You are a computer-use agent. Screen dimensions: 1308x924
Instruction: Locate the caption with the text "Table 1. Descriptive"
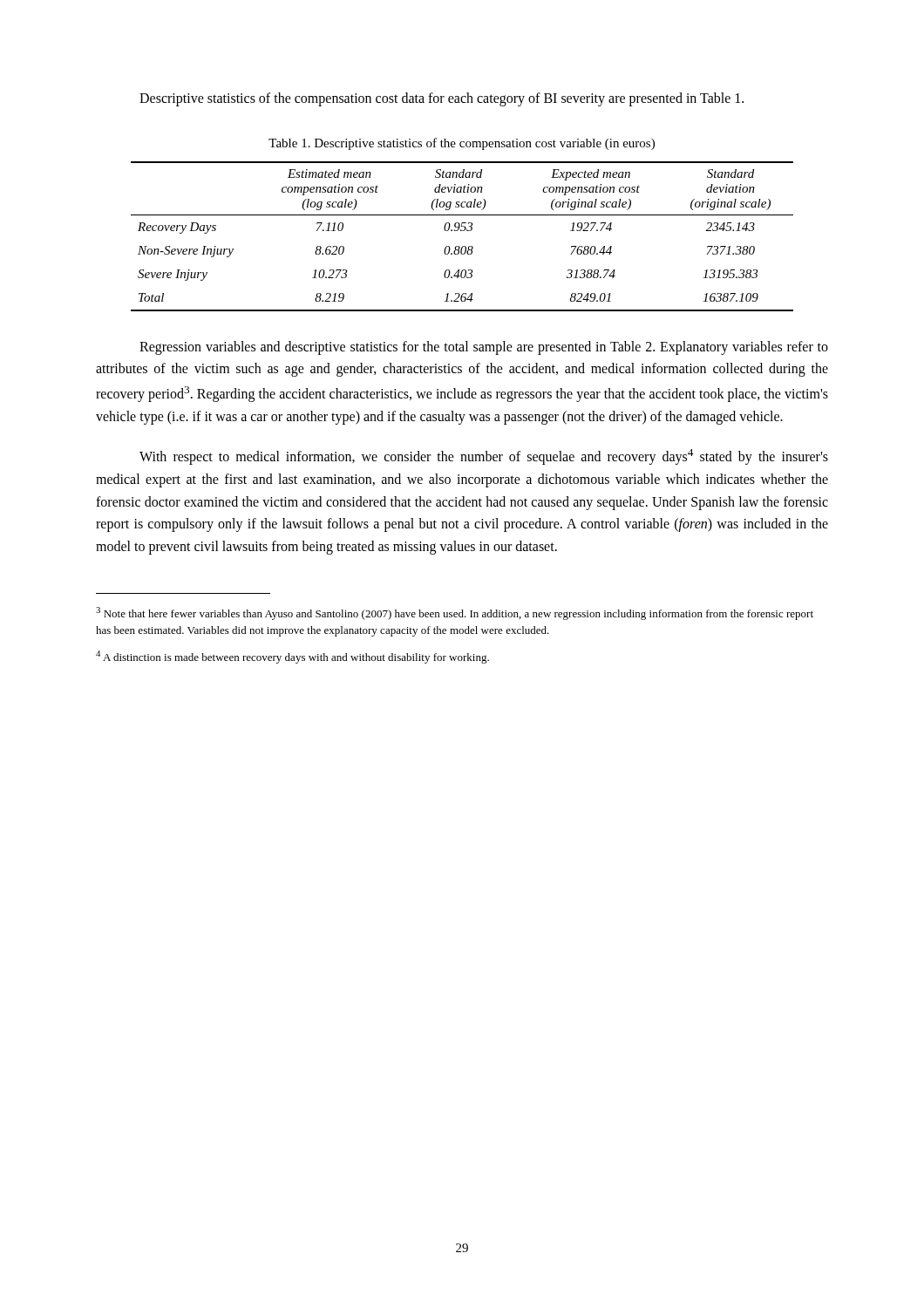point(462,143)
